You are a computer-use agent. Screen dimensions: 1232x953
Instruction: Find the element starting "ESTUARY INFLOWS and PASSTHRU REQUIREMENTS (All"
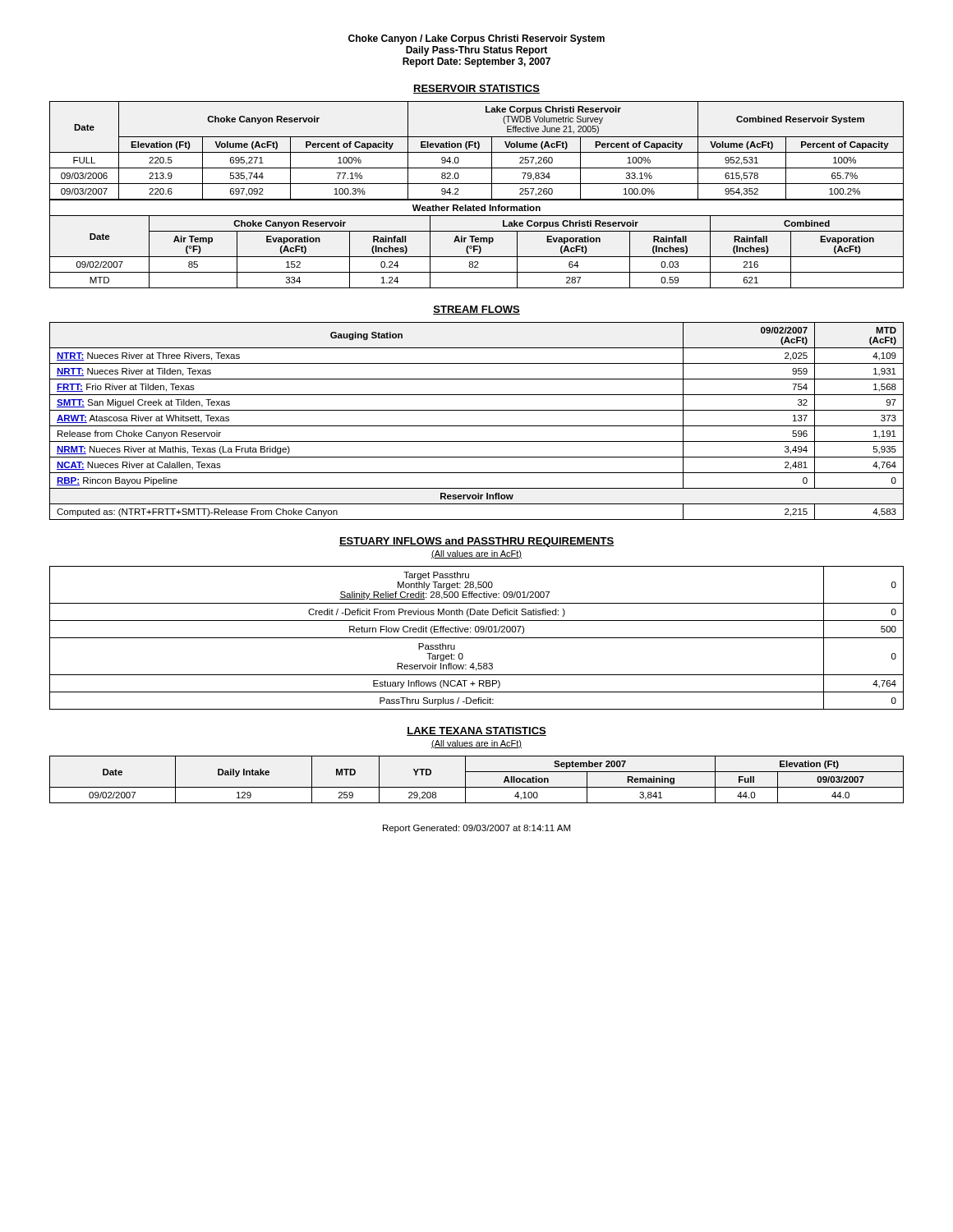[x=476, y=547]
